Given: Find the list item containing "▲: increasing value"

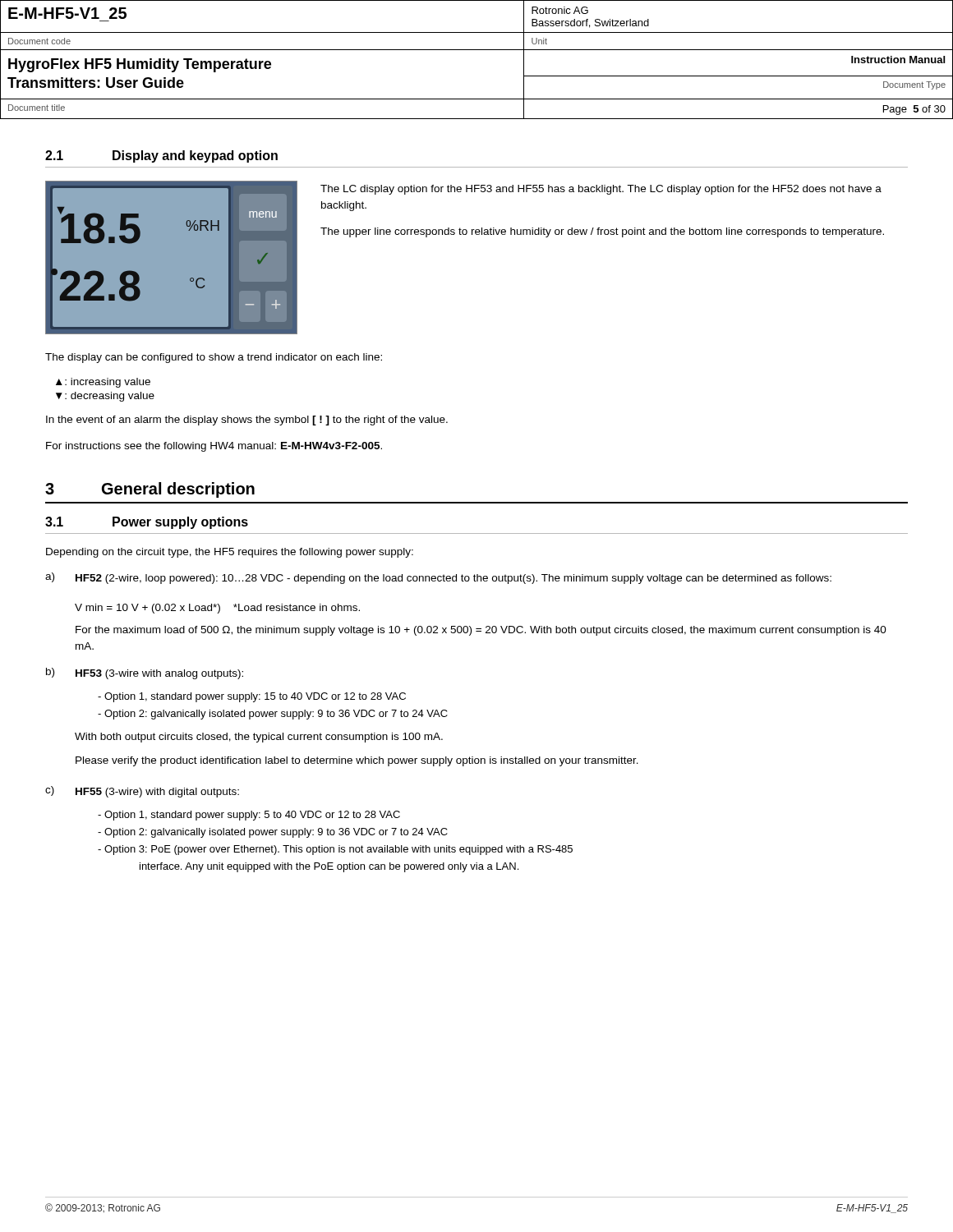Looking at the screenshot, I should (x=102, y=382).
